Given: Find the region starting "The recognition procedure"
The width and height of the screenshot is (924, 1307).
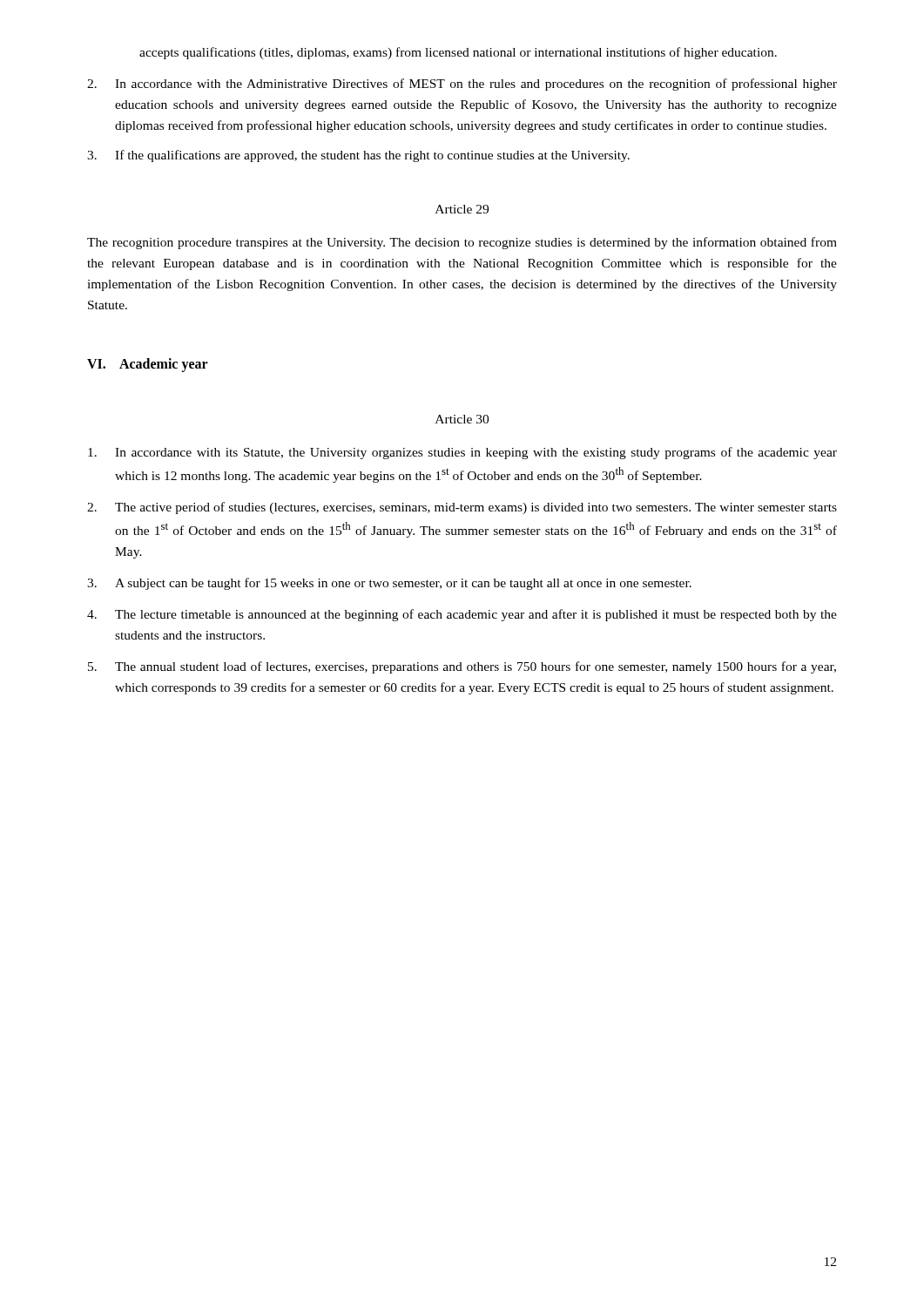Looking at the screenshot, I should (x=462, y=273).
